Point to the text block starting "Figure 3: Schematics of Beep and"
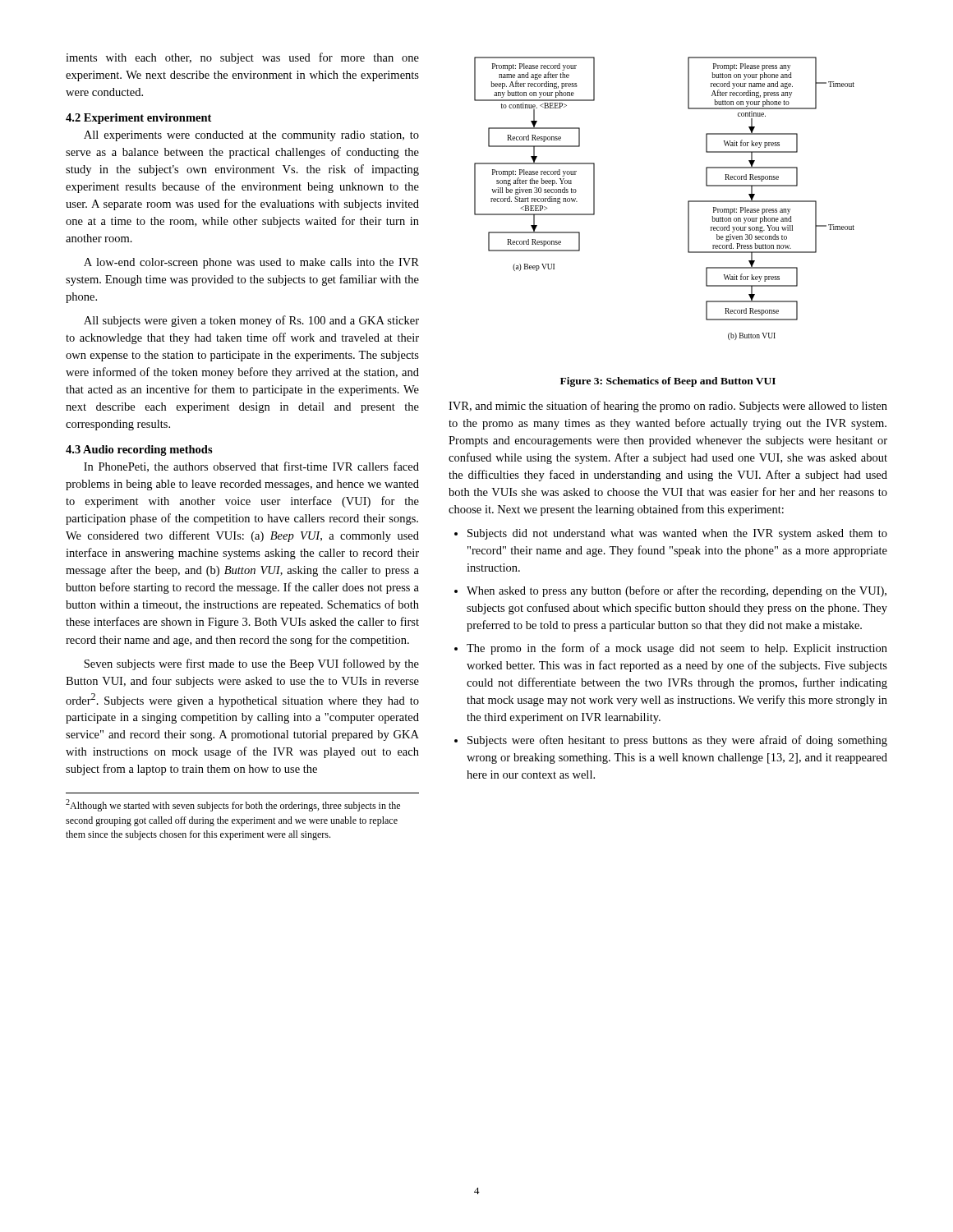Screen dimensions: 1232x953 [x=668, y=381]
